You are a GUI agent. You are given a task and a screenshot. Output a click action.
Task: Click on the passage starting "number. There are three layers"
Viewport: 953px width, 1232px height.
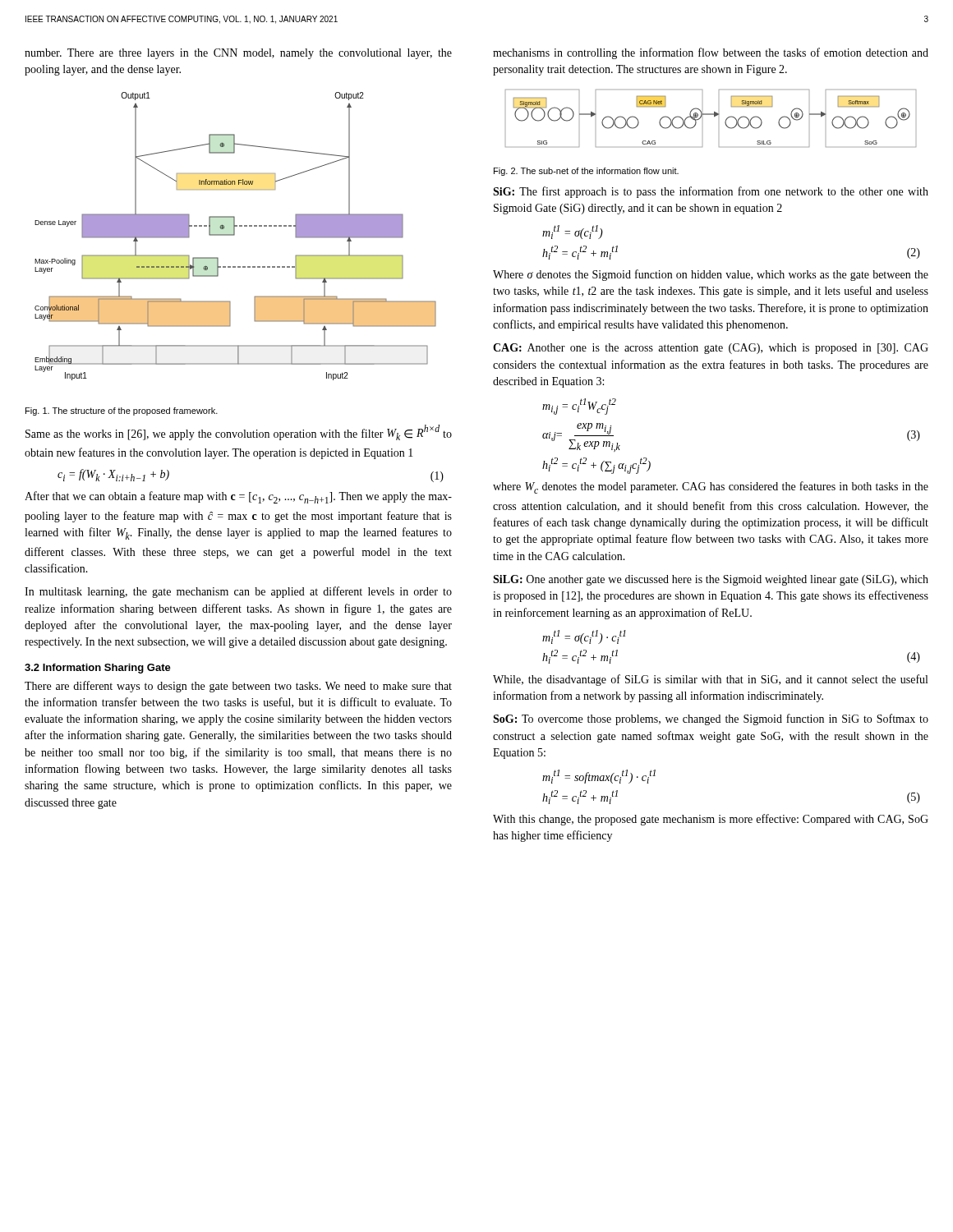[238, 62]
